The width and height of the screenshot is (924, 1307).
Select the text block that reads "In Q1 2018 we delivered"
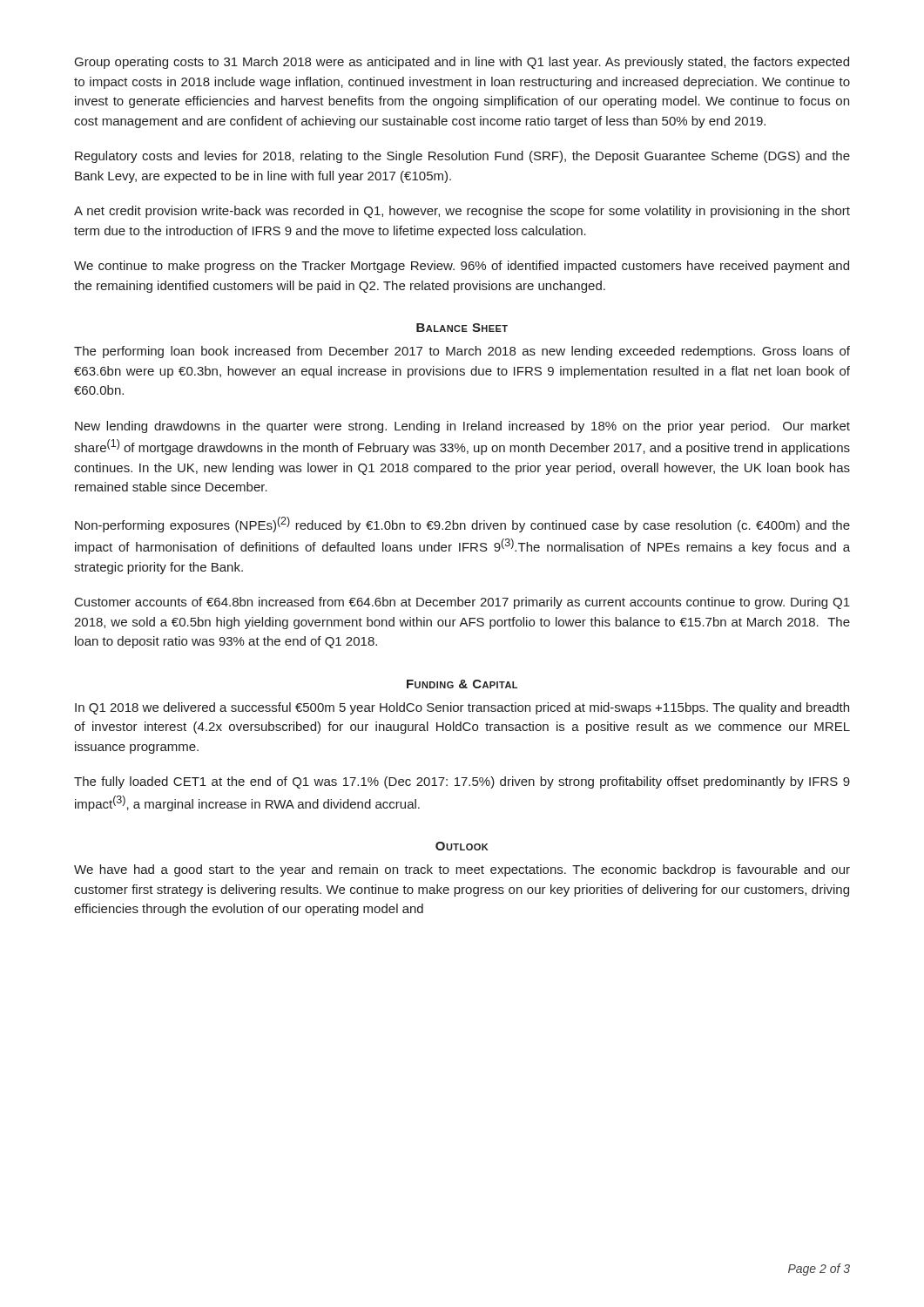[x=462, y=726]
